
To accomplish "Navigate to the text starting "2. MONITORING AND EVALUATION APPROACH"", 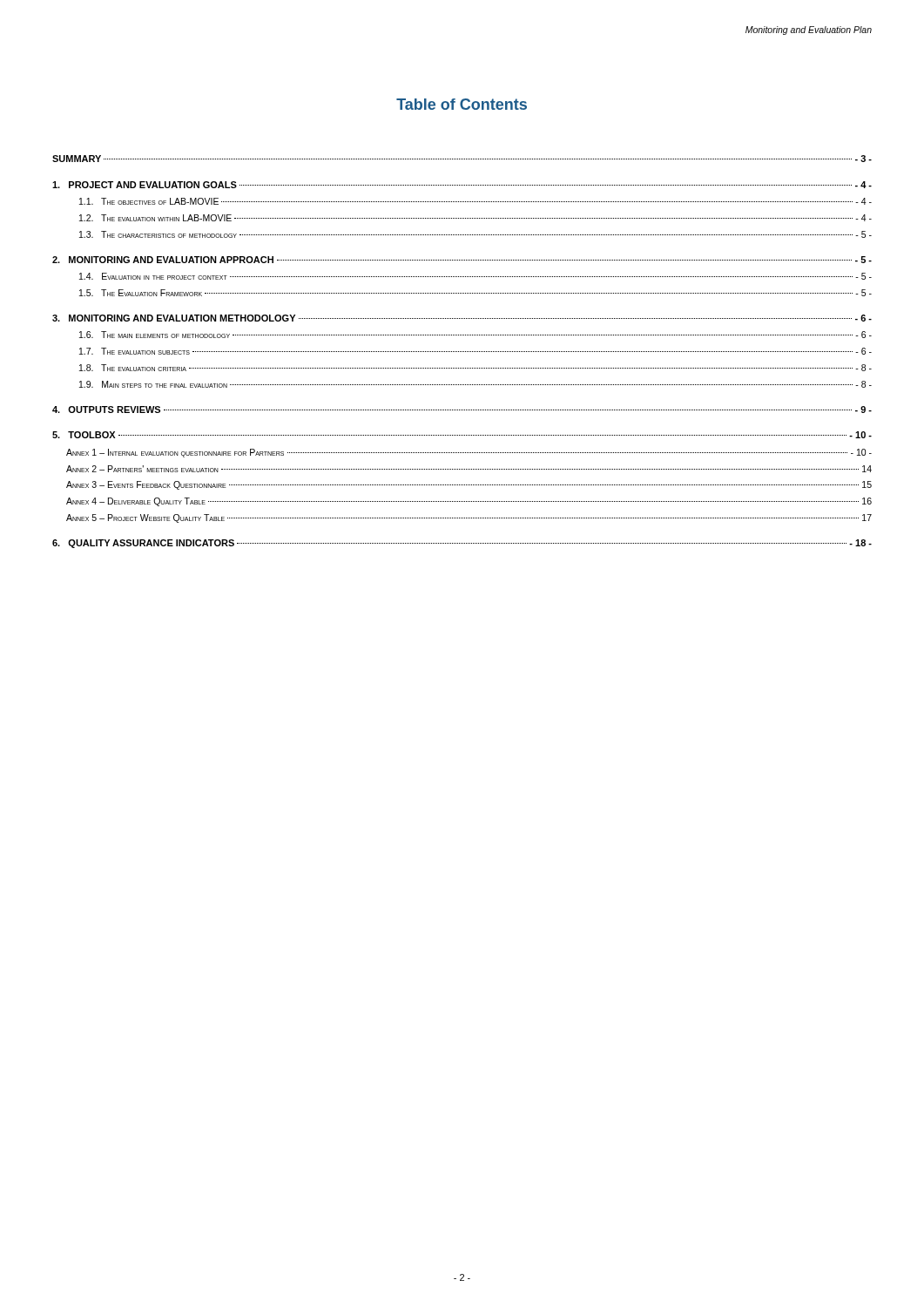I will pyautogui.click(x=462, y=260).
